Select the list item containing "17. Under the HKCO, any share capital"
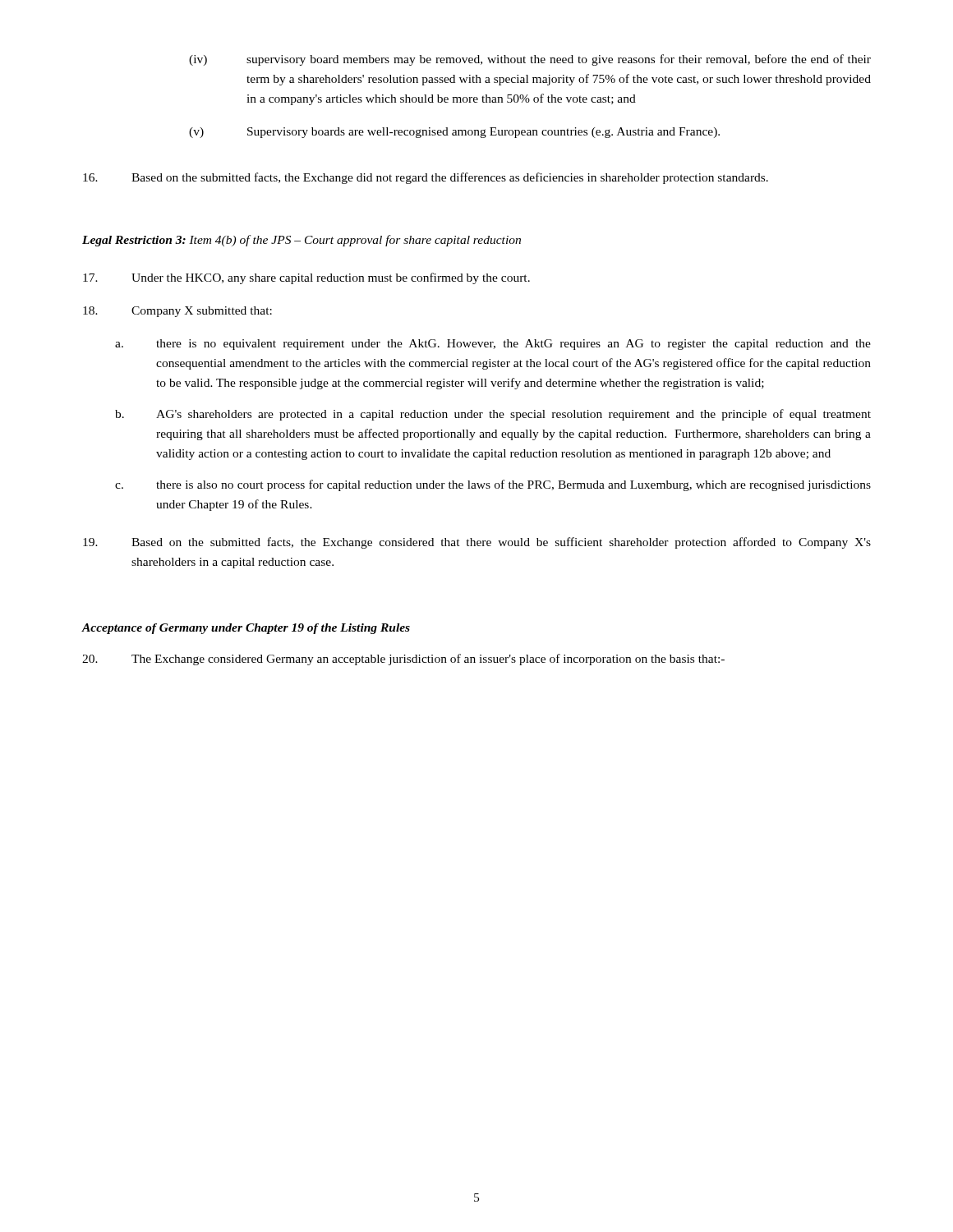This screenshot has width=953, height=1232. pyautogui.click(x=476, y=278)
